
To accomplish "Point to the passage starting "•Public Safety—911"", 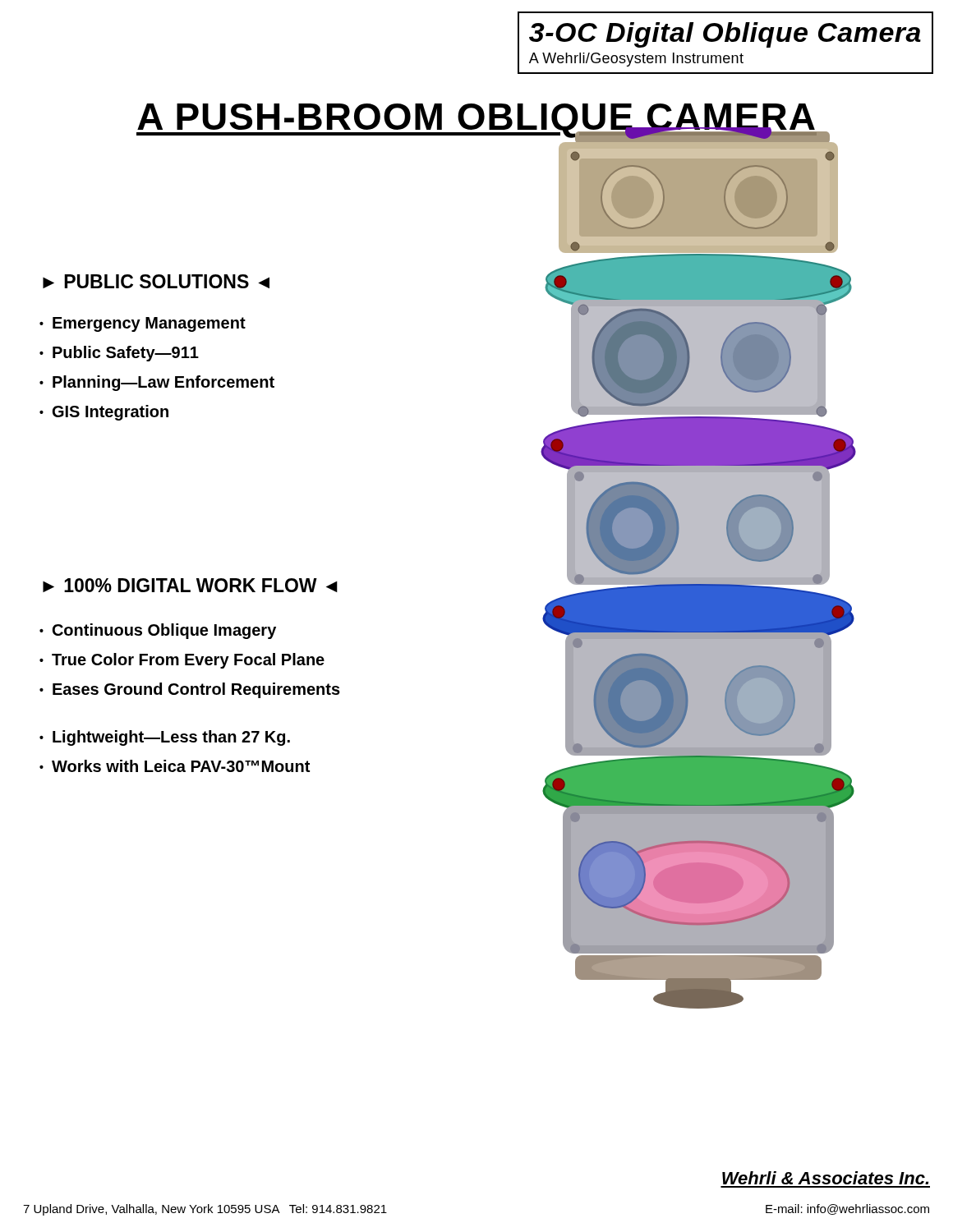I will pyautogui.click(x=196, y=353).
